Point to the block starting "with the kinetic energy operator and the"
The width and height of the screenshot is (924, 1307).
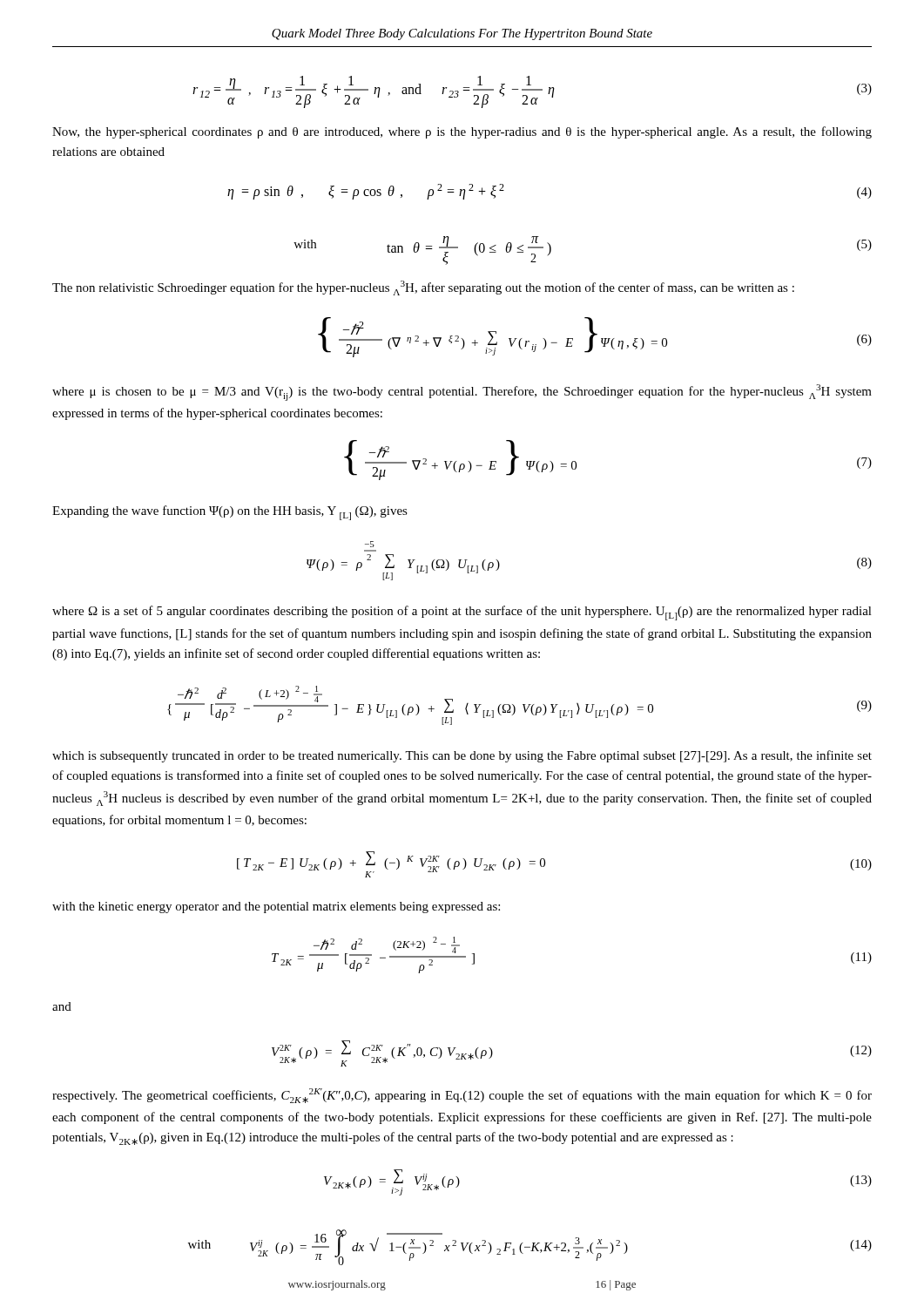[277, 906]
